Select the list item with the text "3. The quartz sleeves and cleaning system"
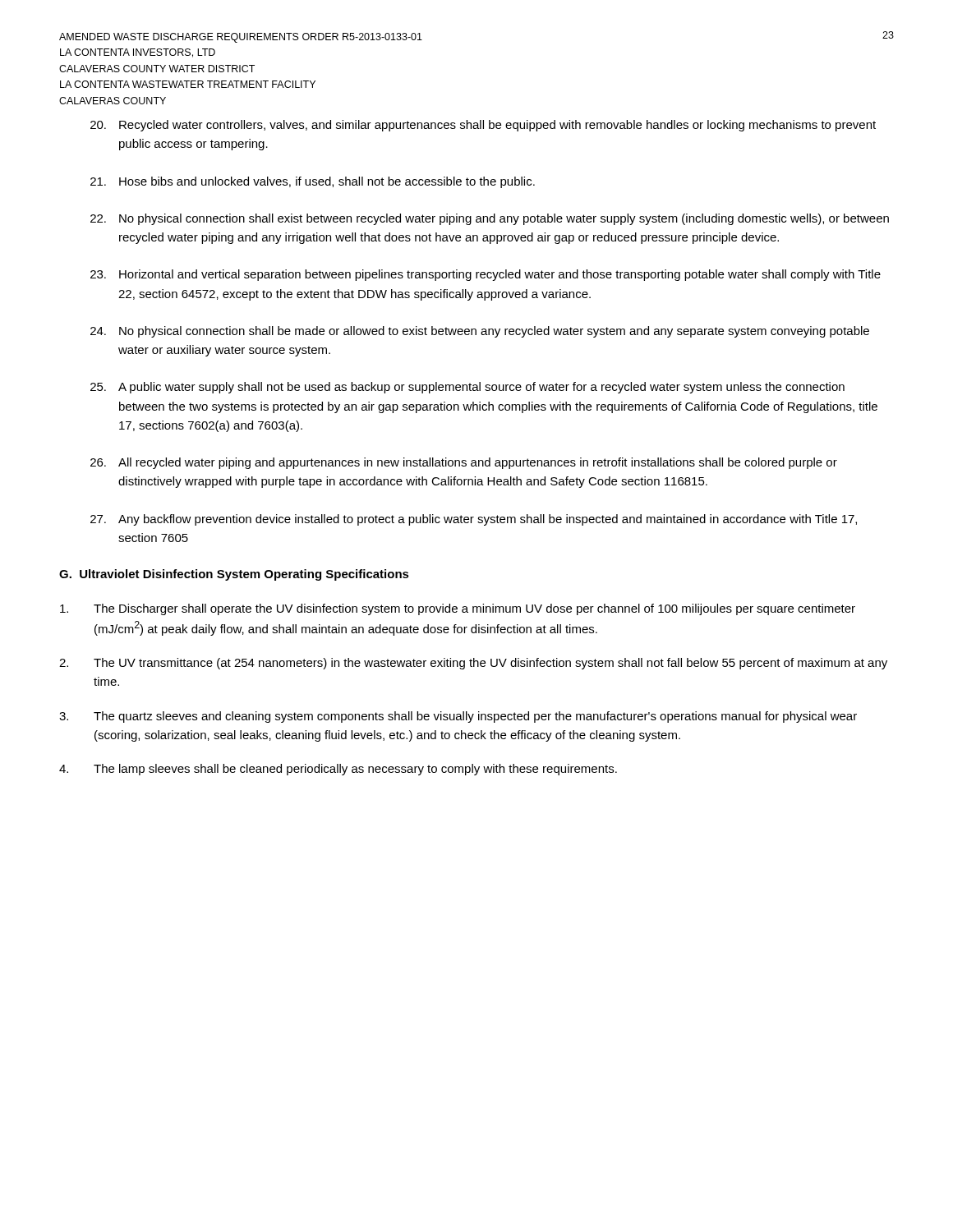Viewport: 953px width, 1232px height. pos(476,725)
